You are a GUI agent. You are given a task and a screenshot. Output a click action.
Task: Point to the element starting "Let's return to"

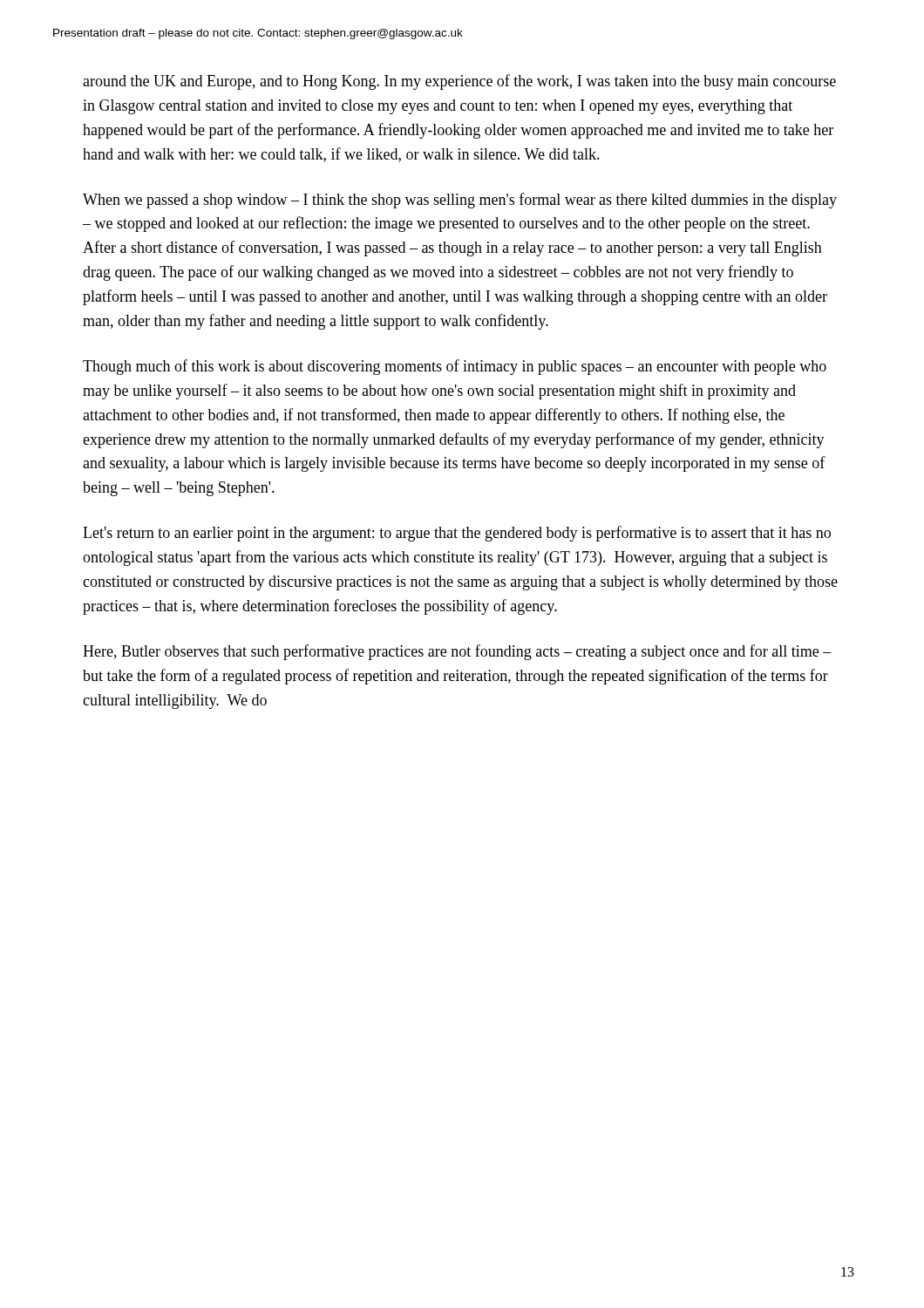coord(460,569)
